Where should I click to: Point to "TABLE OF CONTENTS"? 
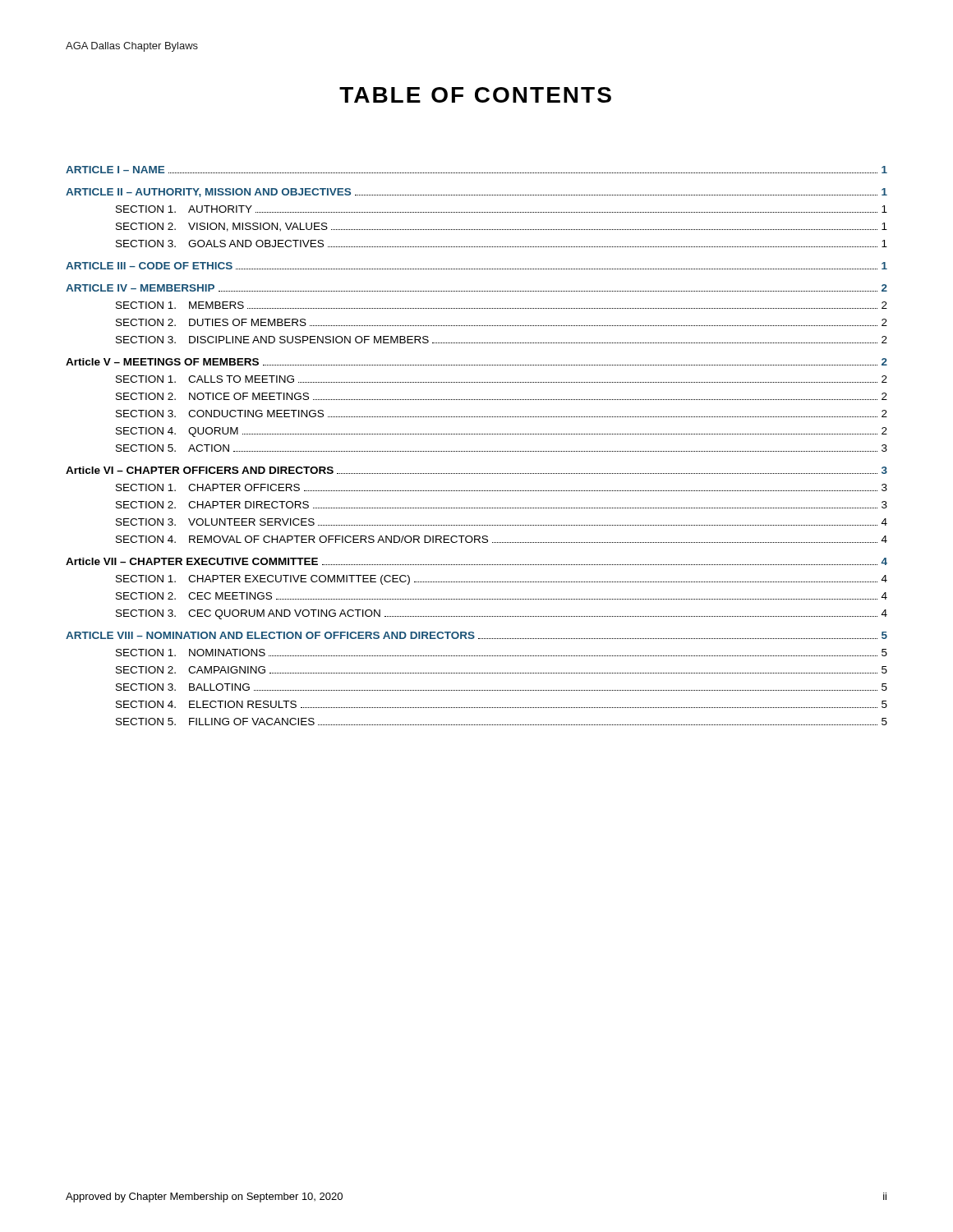click(476, 95)
